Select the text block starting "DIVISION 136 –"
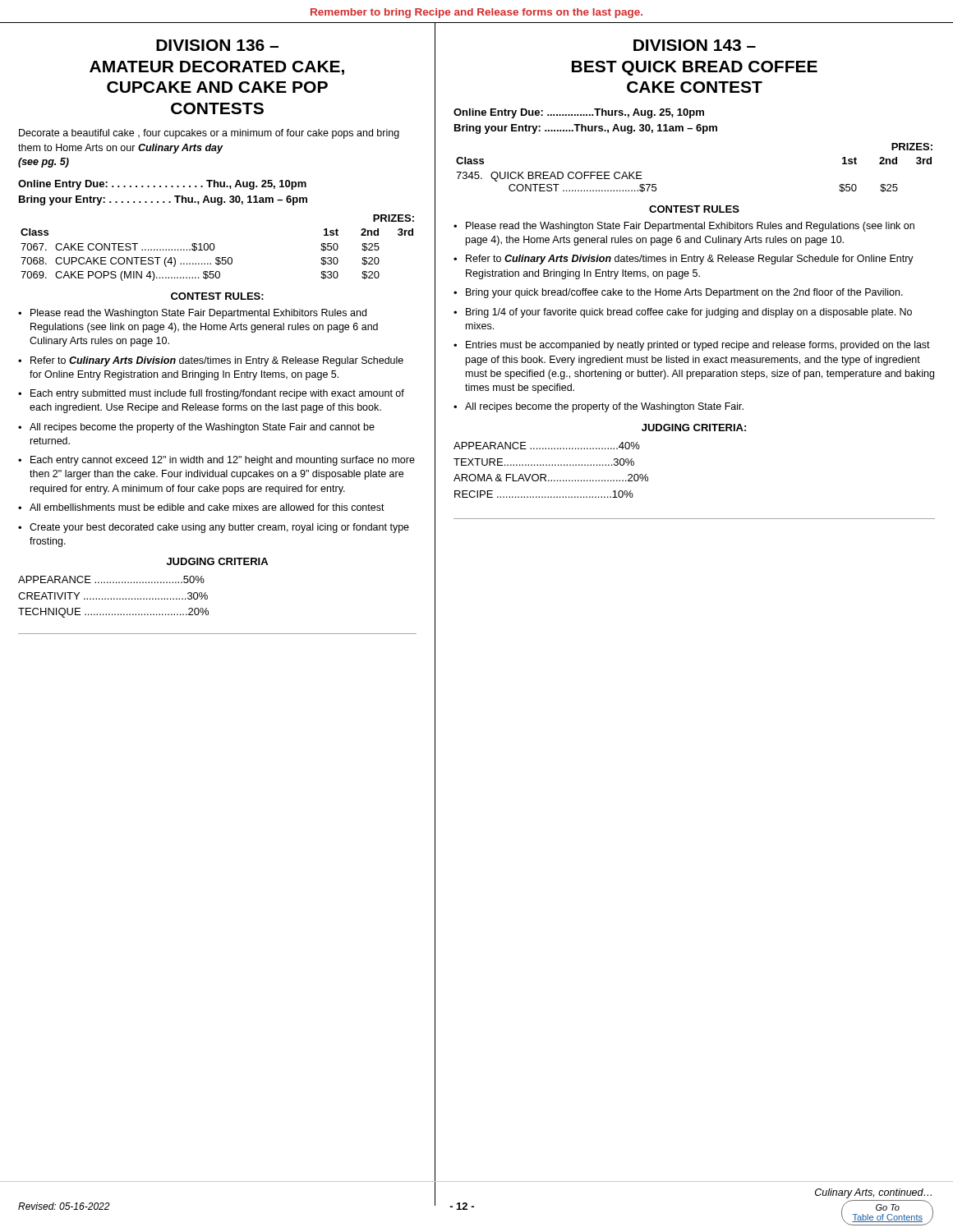 pyautogui.click(x=217, y=76)
